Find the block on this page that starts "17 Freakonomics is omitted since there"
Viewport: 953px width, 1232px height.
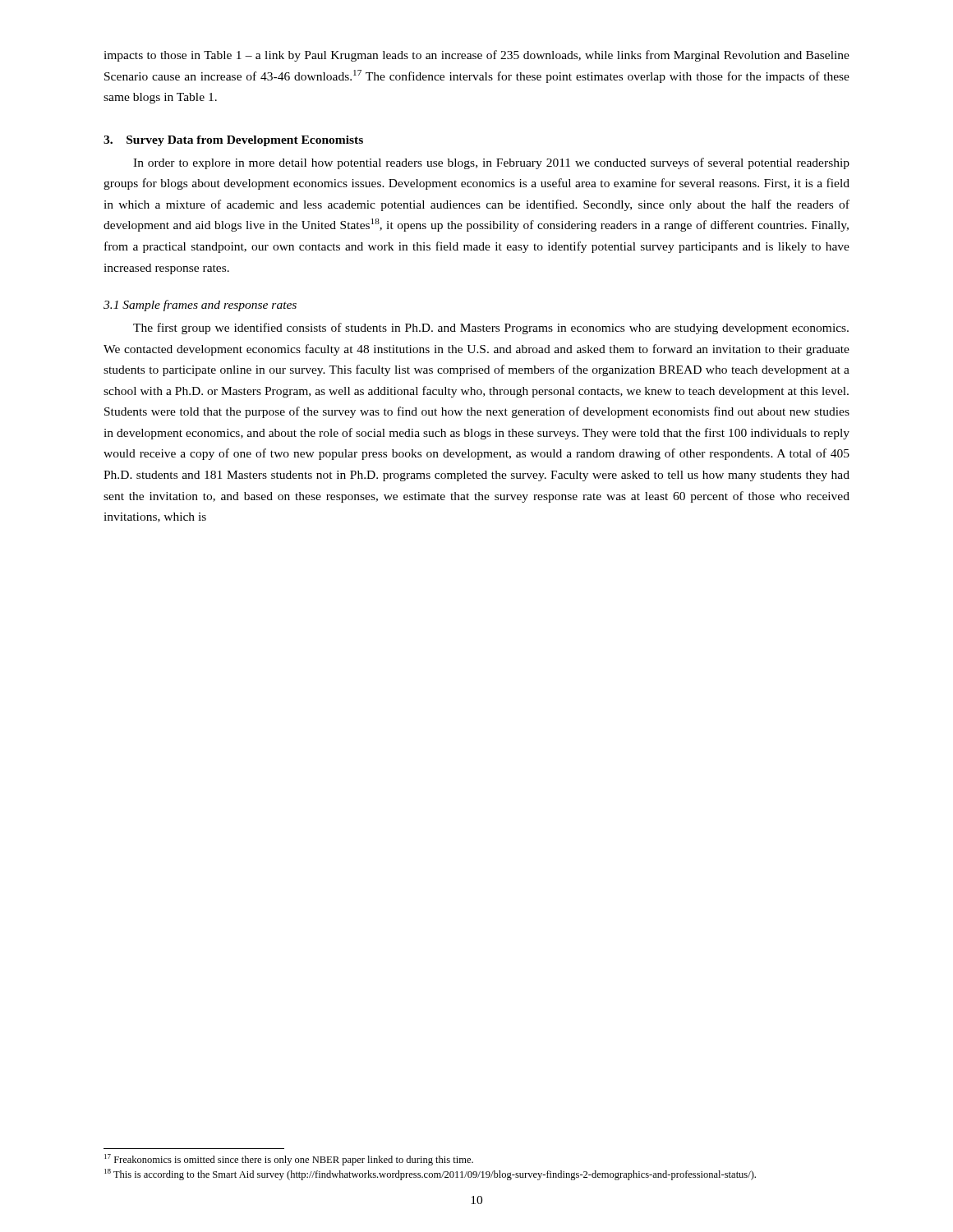click(476, 1160)
